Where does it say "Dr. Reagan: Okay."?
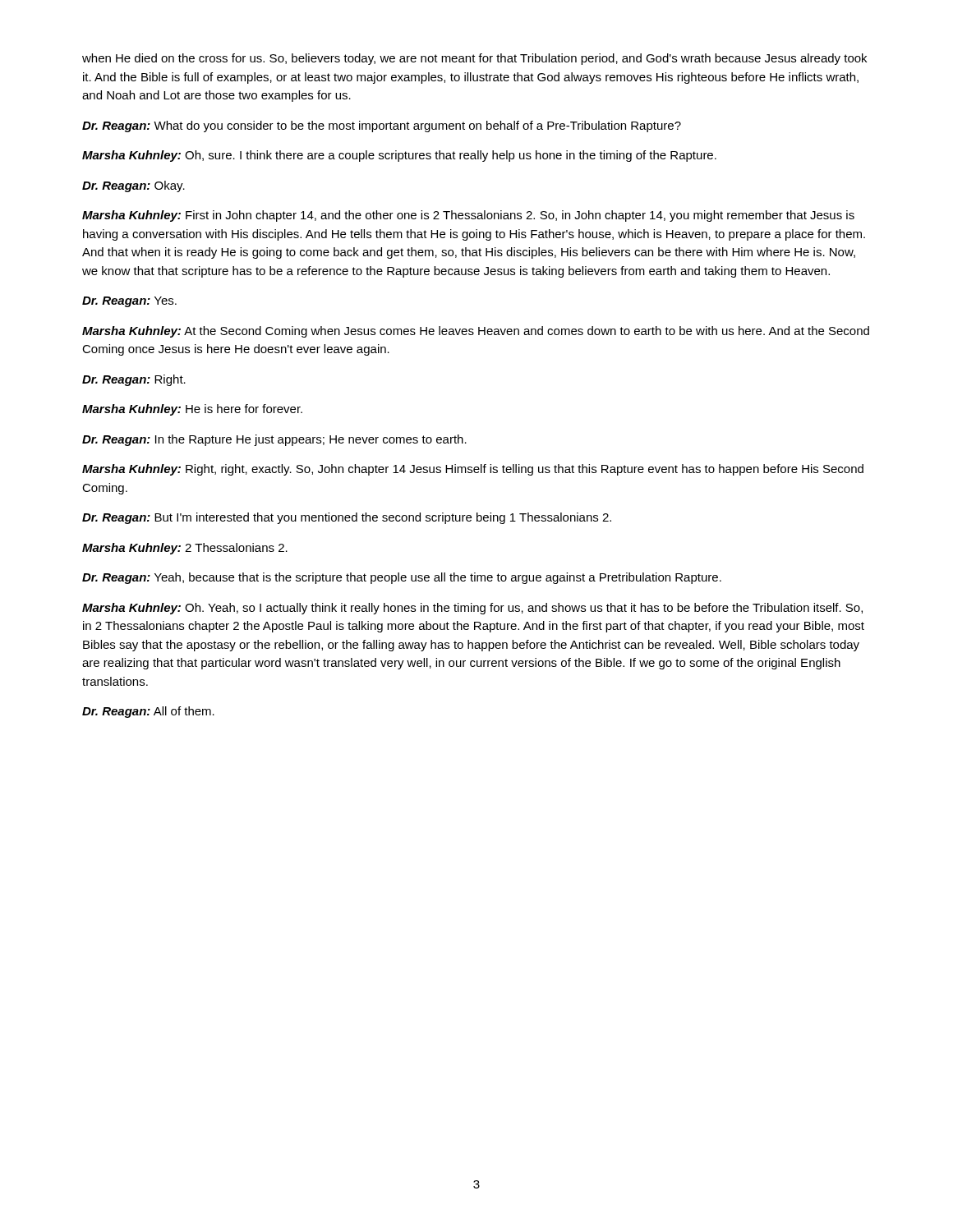This screenshot has height=1232, width=953. [134, 185]
